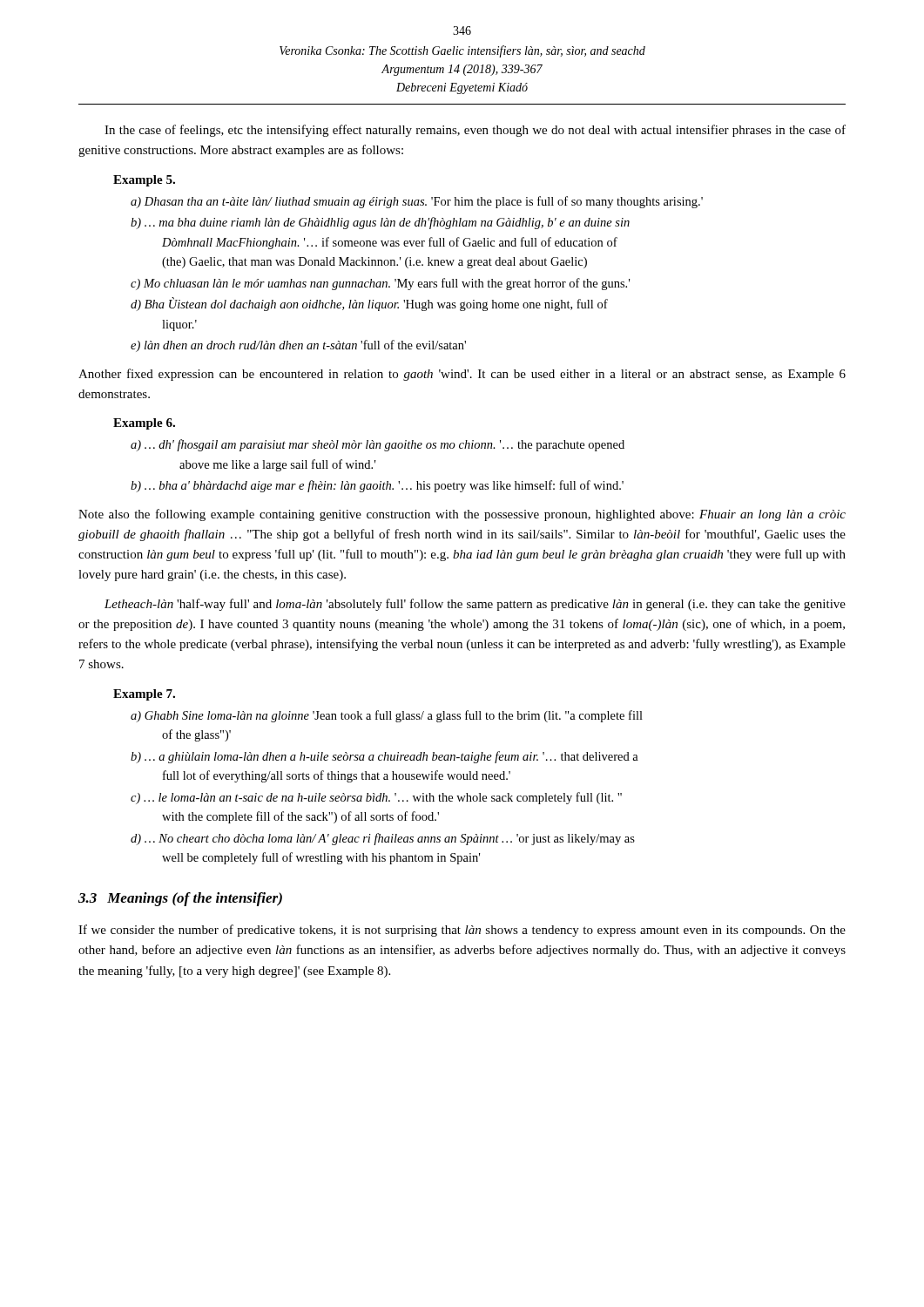Find the list item that reads "a) Dhasan tha an t-àite làn/ liuthad smuain"
The image size is (924, 1307).
pyautogui.click(x=417, y=201)
